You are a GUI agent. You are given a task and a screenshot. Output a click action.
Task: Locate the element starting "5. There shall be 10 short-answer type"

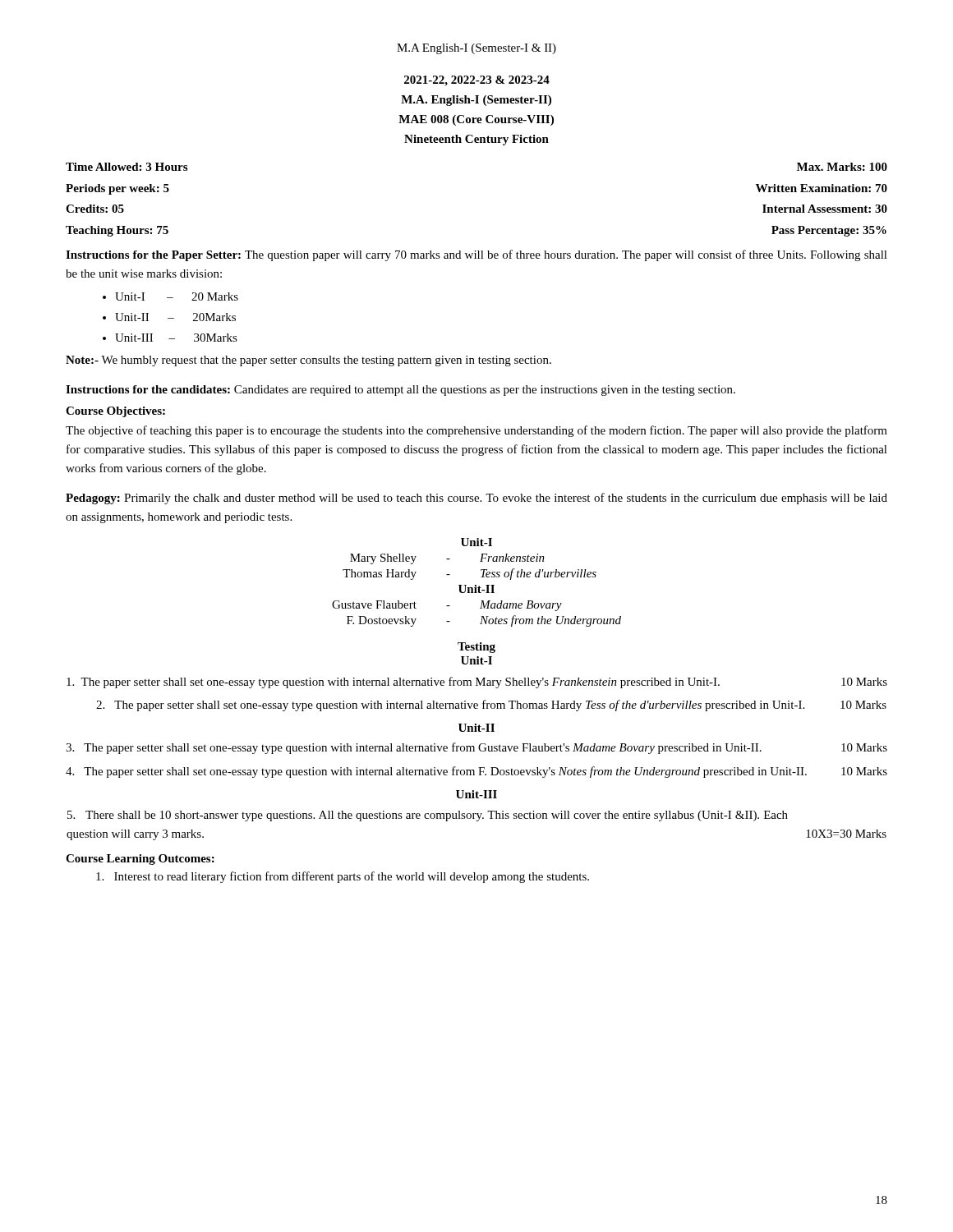476,825
